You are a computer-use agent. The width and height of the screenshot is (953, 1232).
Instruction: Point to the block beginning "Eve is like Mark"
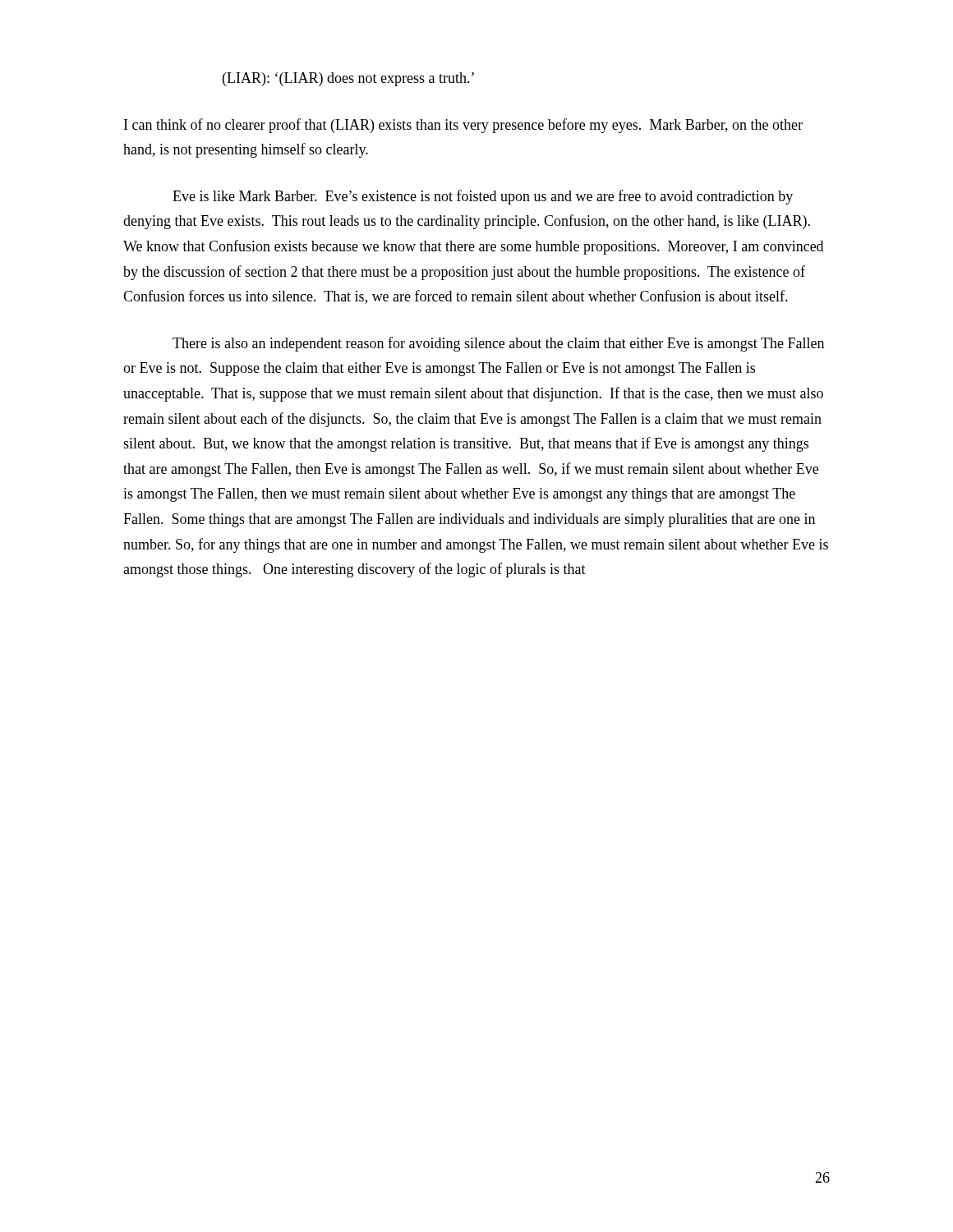(476, 247)
